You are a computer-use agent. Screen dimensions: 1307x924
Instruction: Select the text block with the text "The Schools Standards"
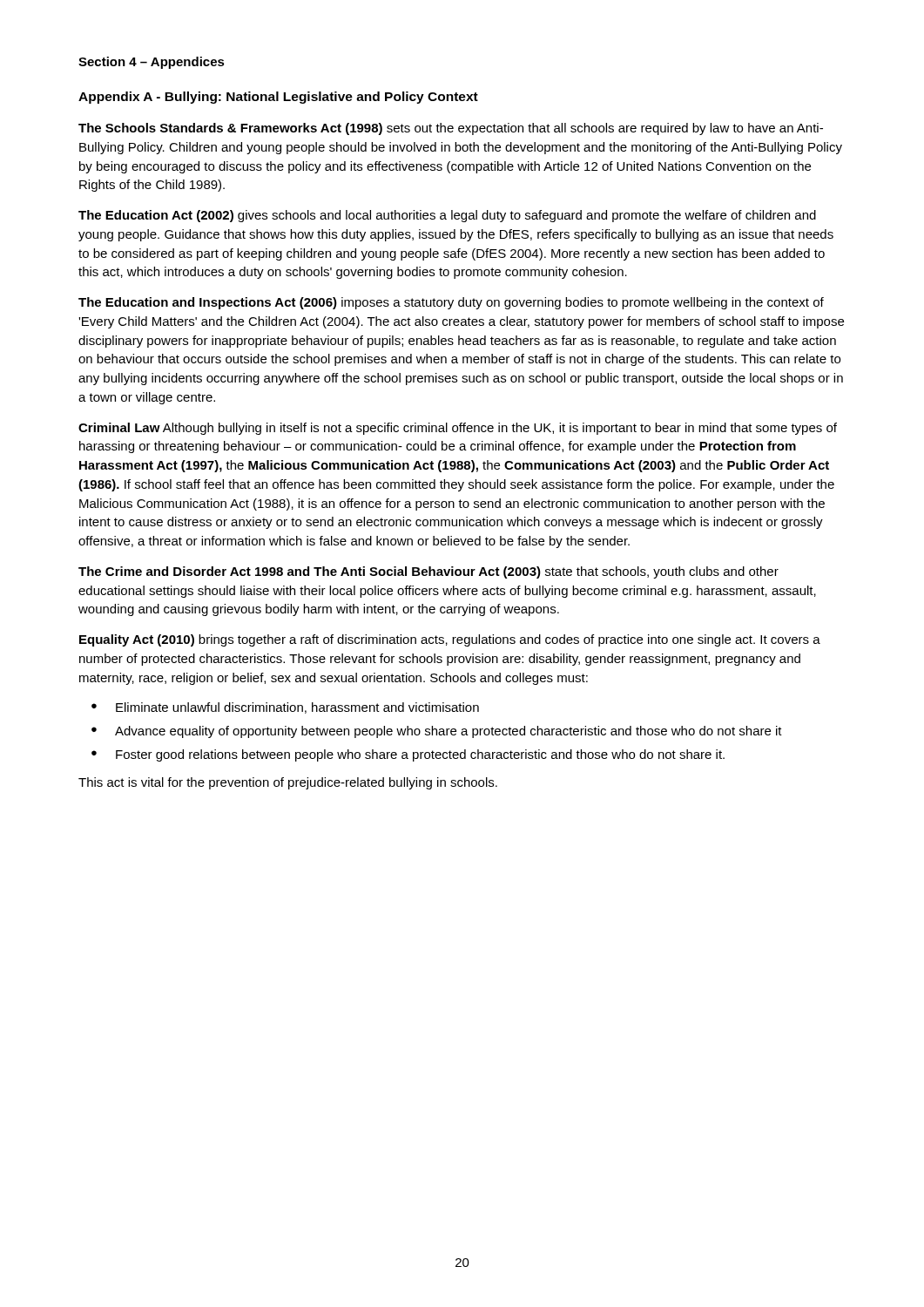tap(460, 156)
